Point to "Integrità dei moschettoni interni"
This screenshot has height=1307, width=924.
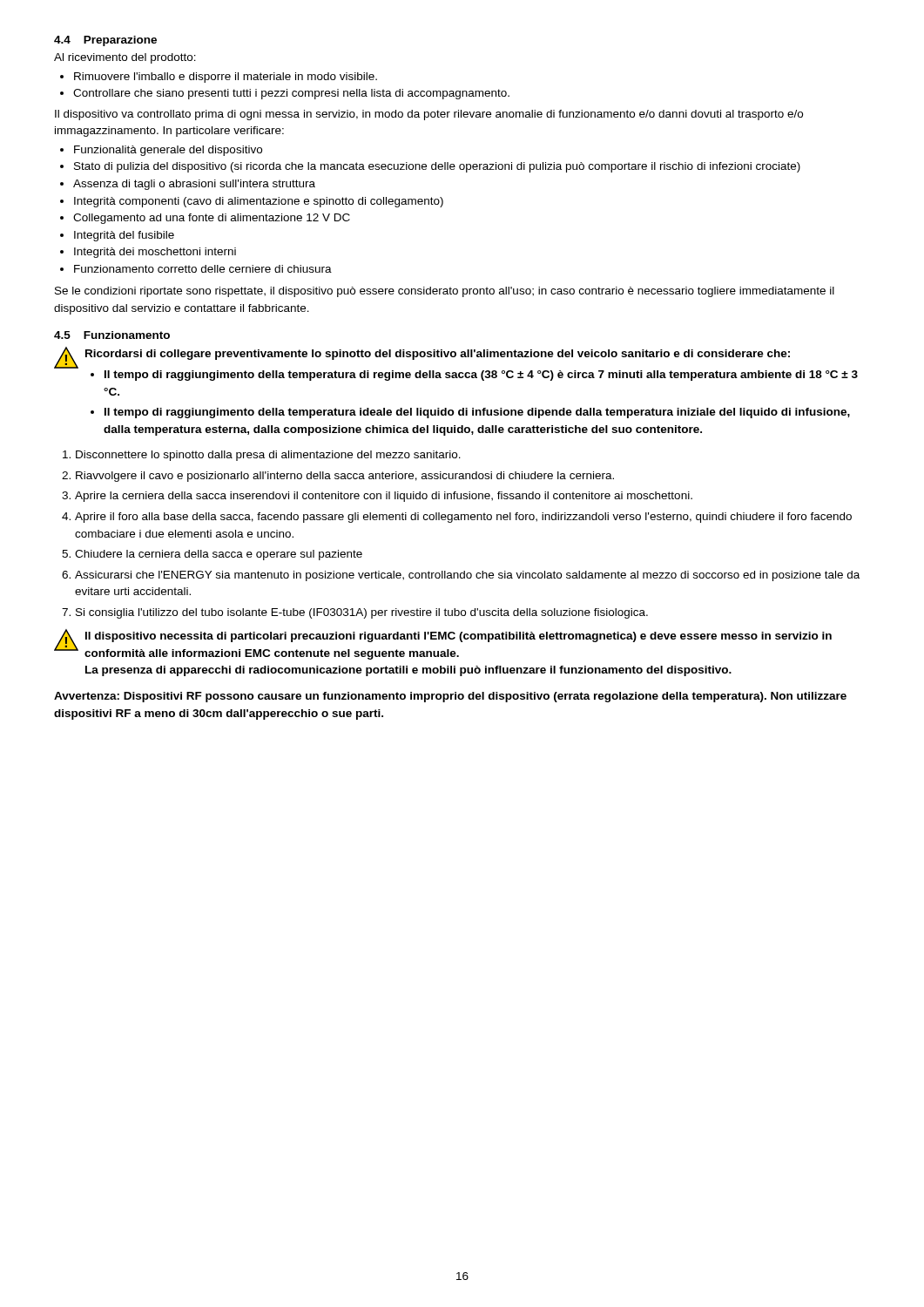click(x=155, y=252)
